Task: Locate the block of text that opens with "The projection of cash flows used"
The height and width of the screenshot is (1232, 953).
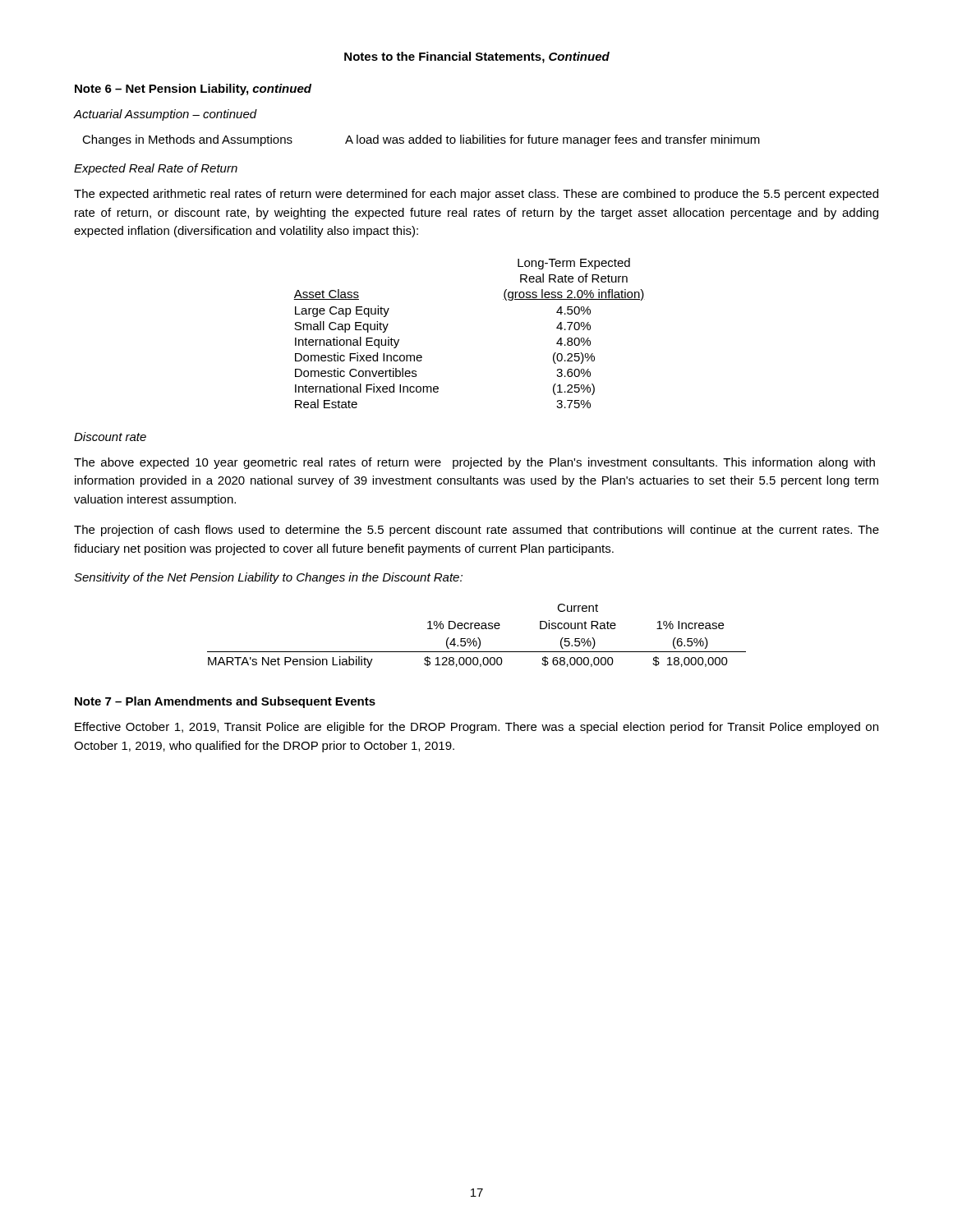Action: [476, 539]
